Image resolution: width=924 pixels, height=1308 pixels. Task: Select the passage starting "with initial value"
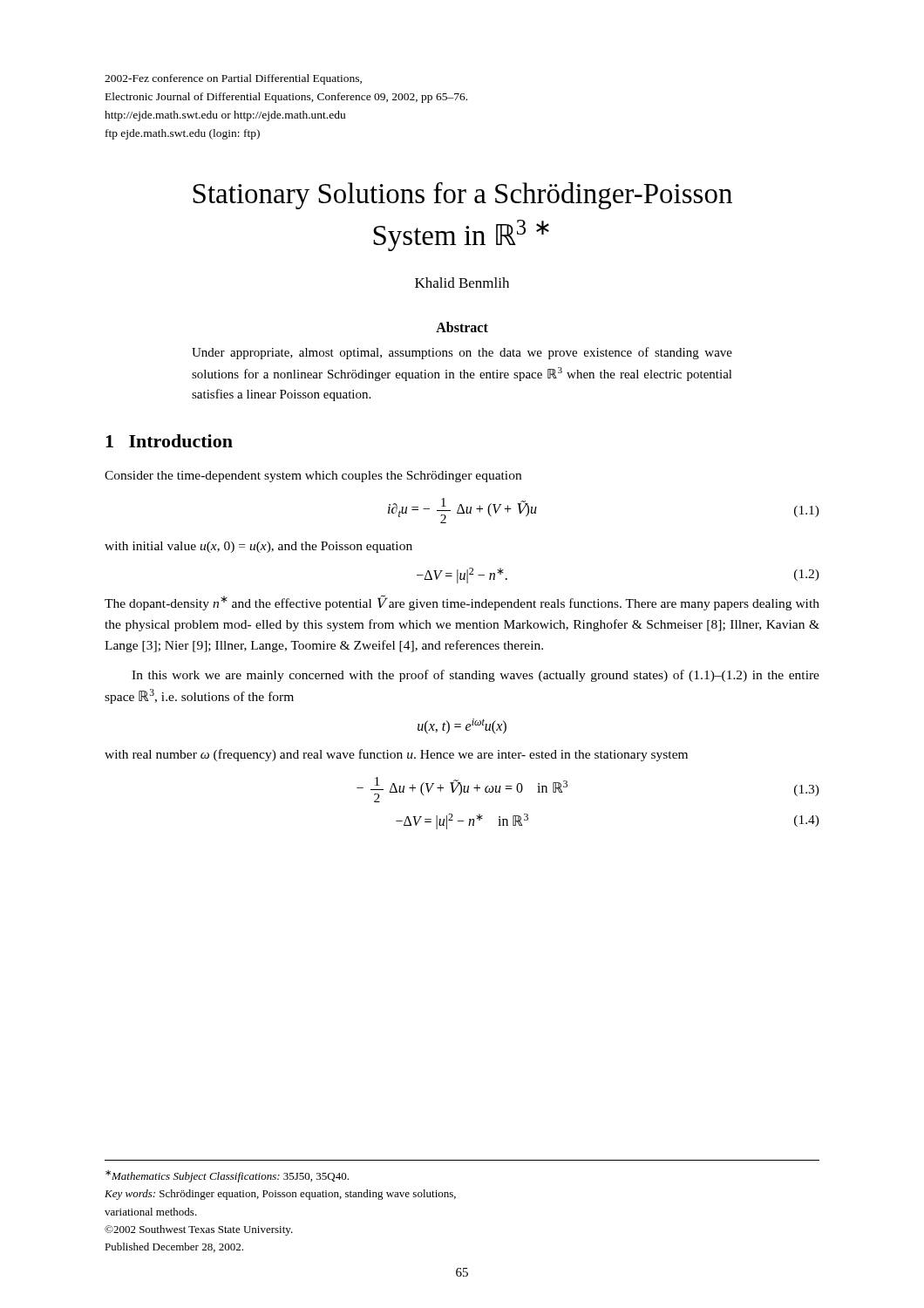coord(258,547)
